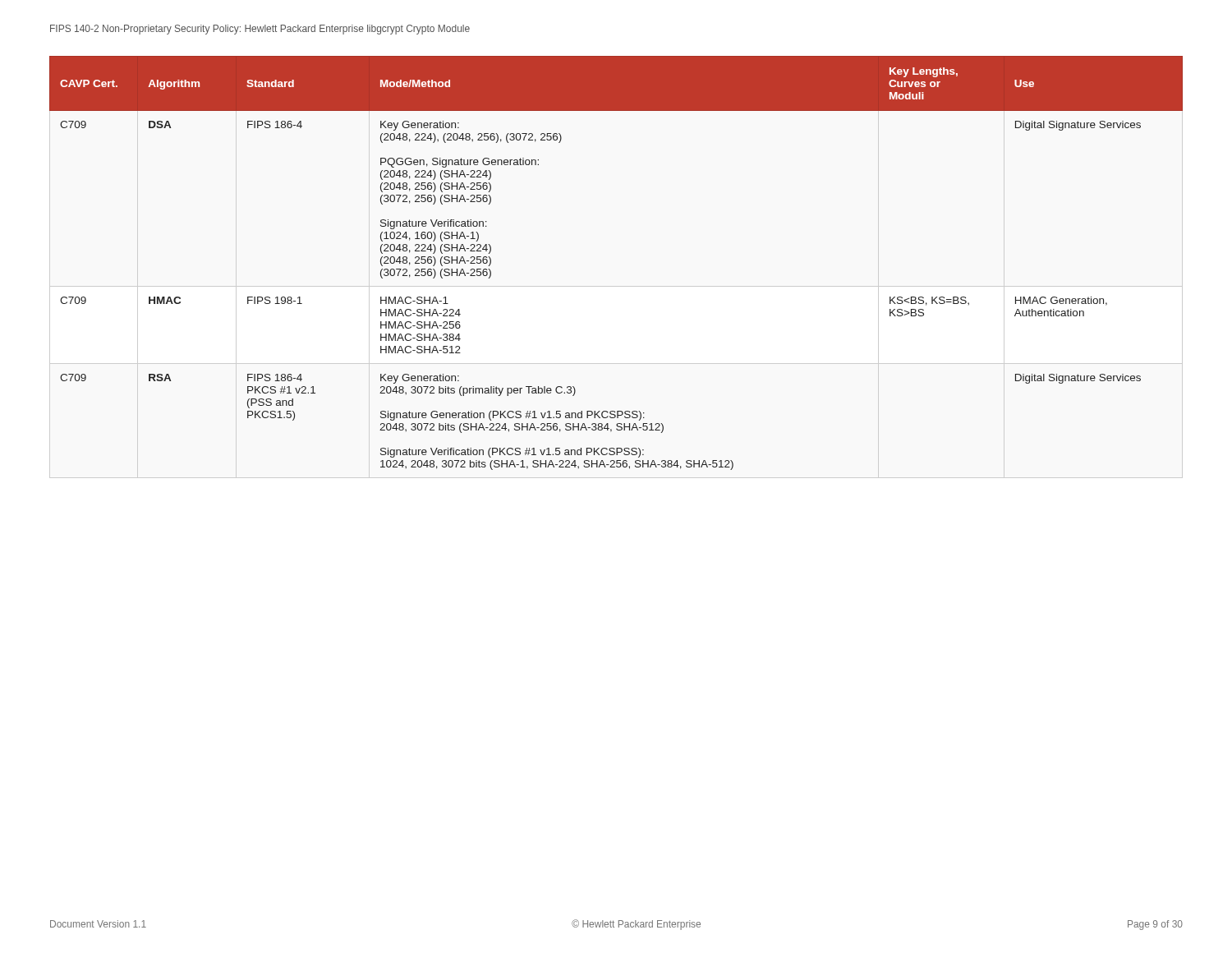Locate the table with the text "Digital Signature Services"

(616, 267)
